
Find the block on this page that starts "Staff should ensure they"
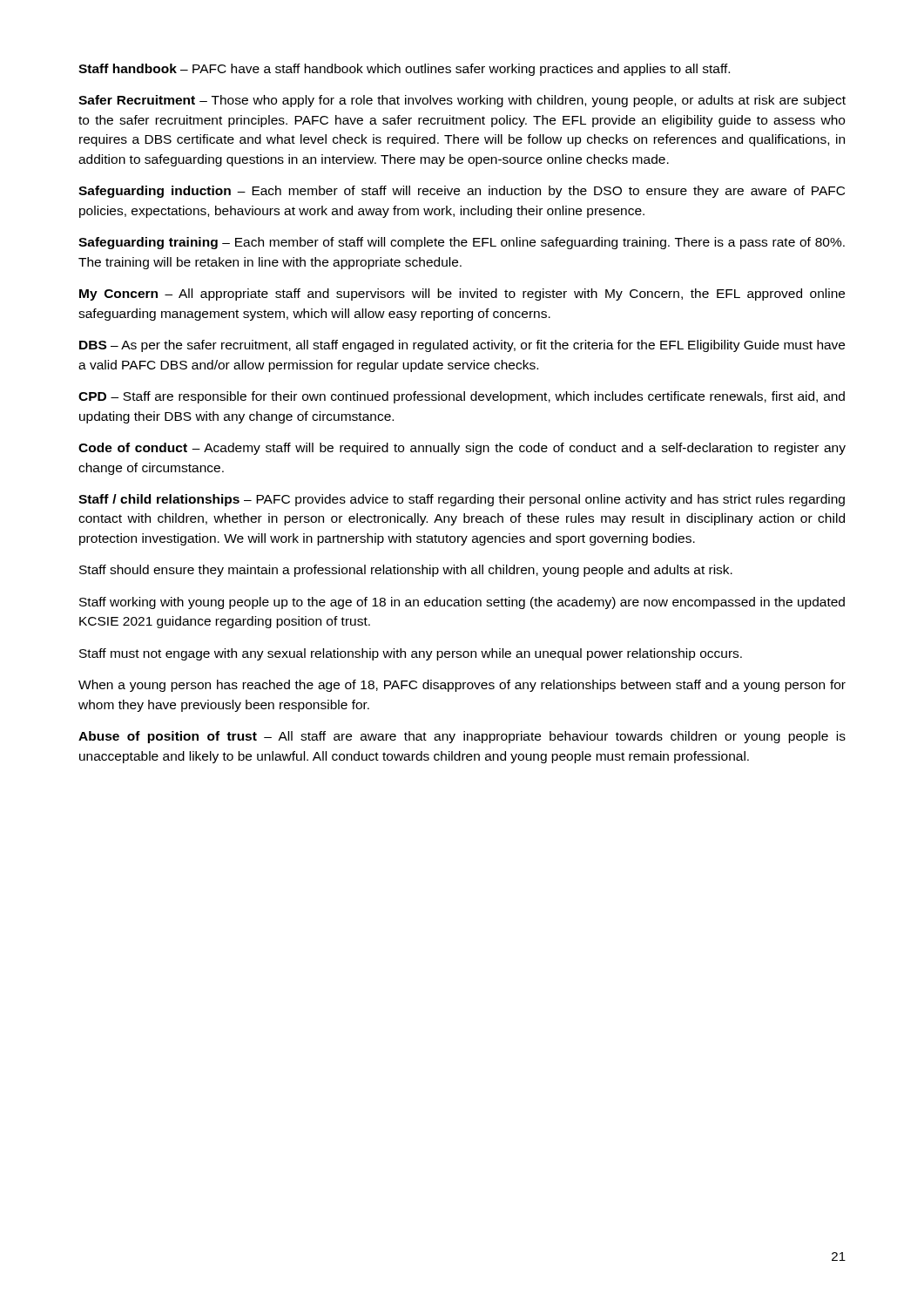tap(406, 570)
